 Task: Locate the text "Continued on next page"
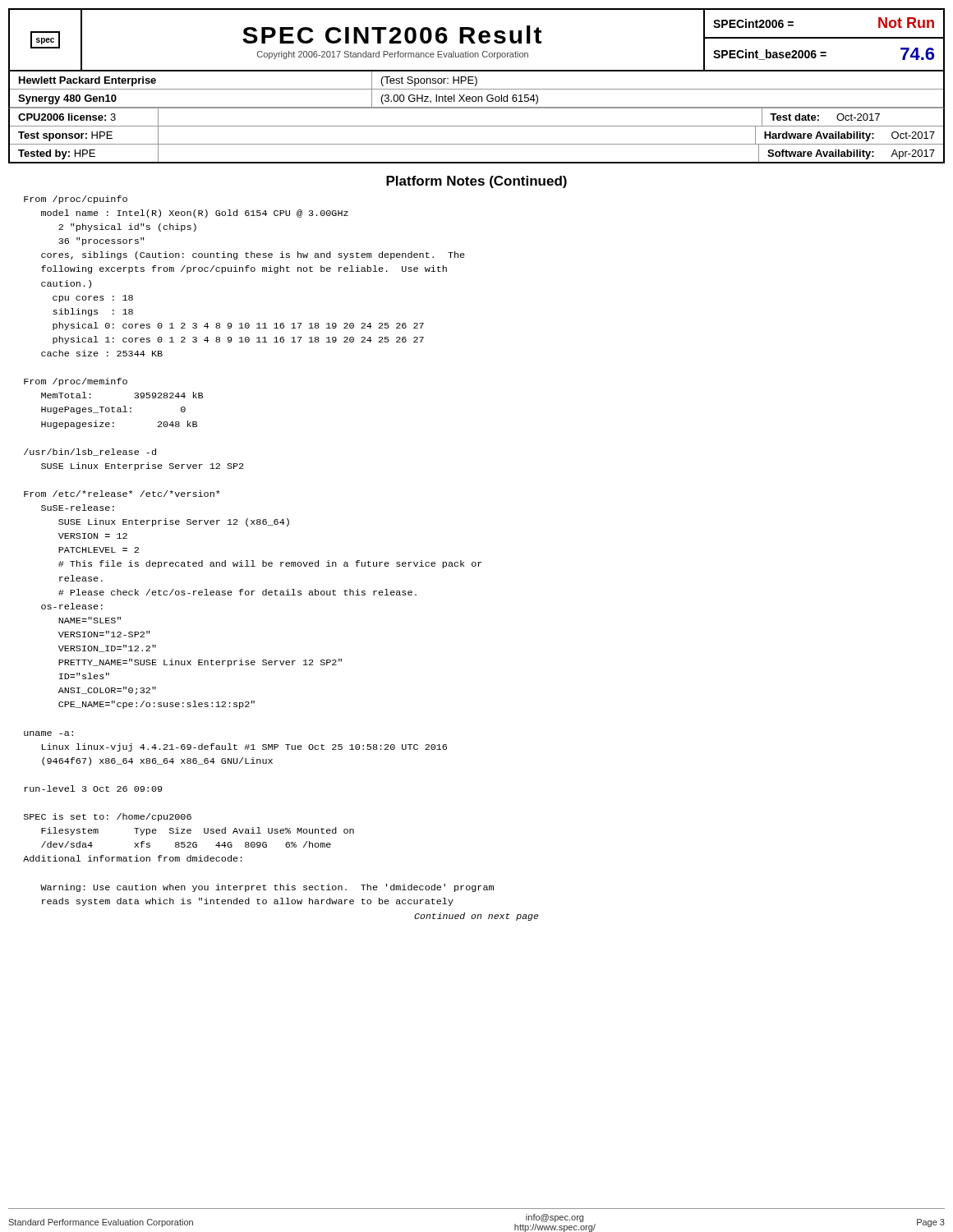pos(476,916)
